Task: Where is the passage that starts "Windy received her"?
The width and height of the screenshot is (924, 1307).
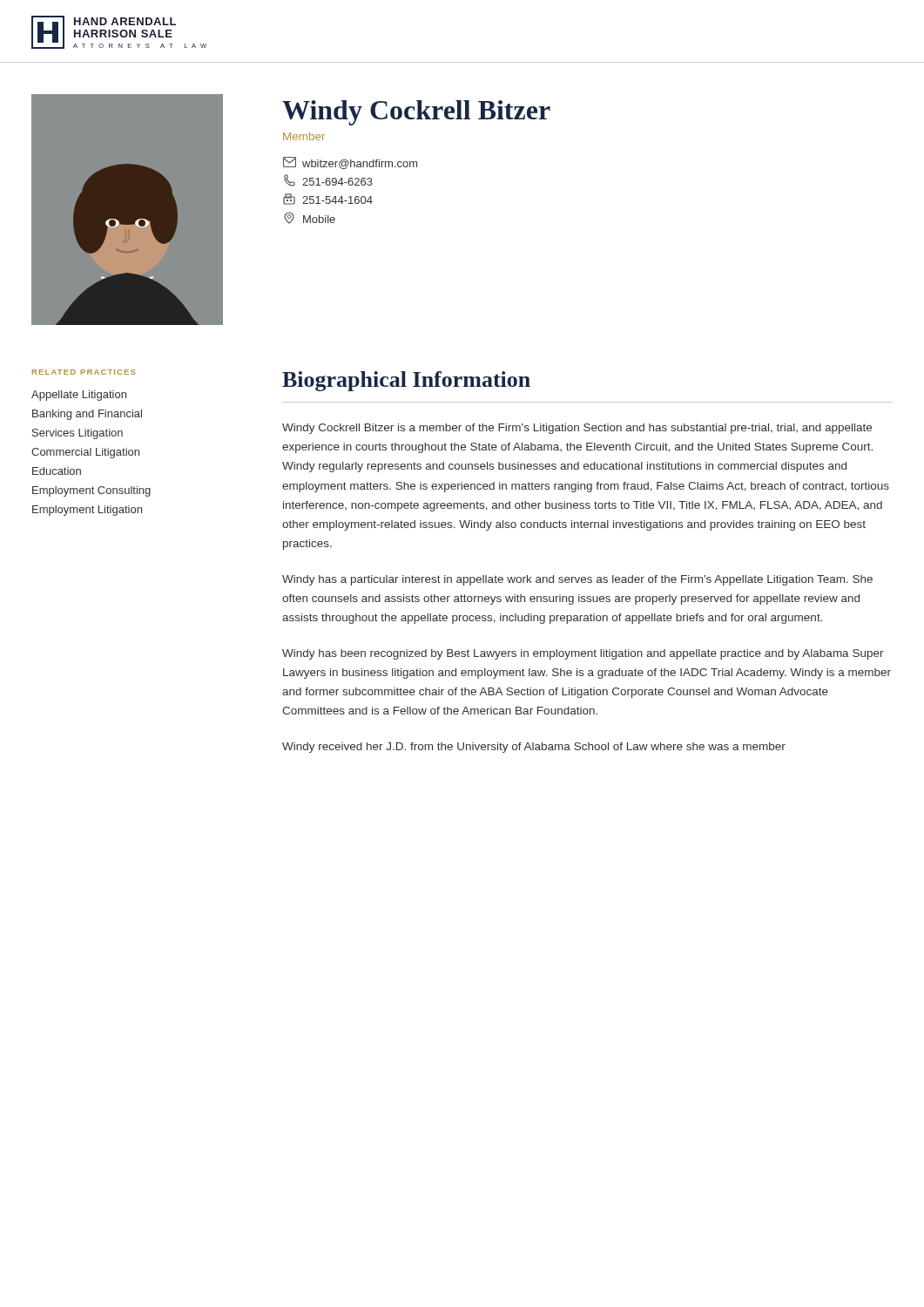Action: coord(534,746)
